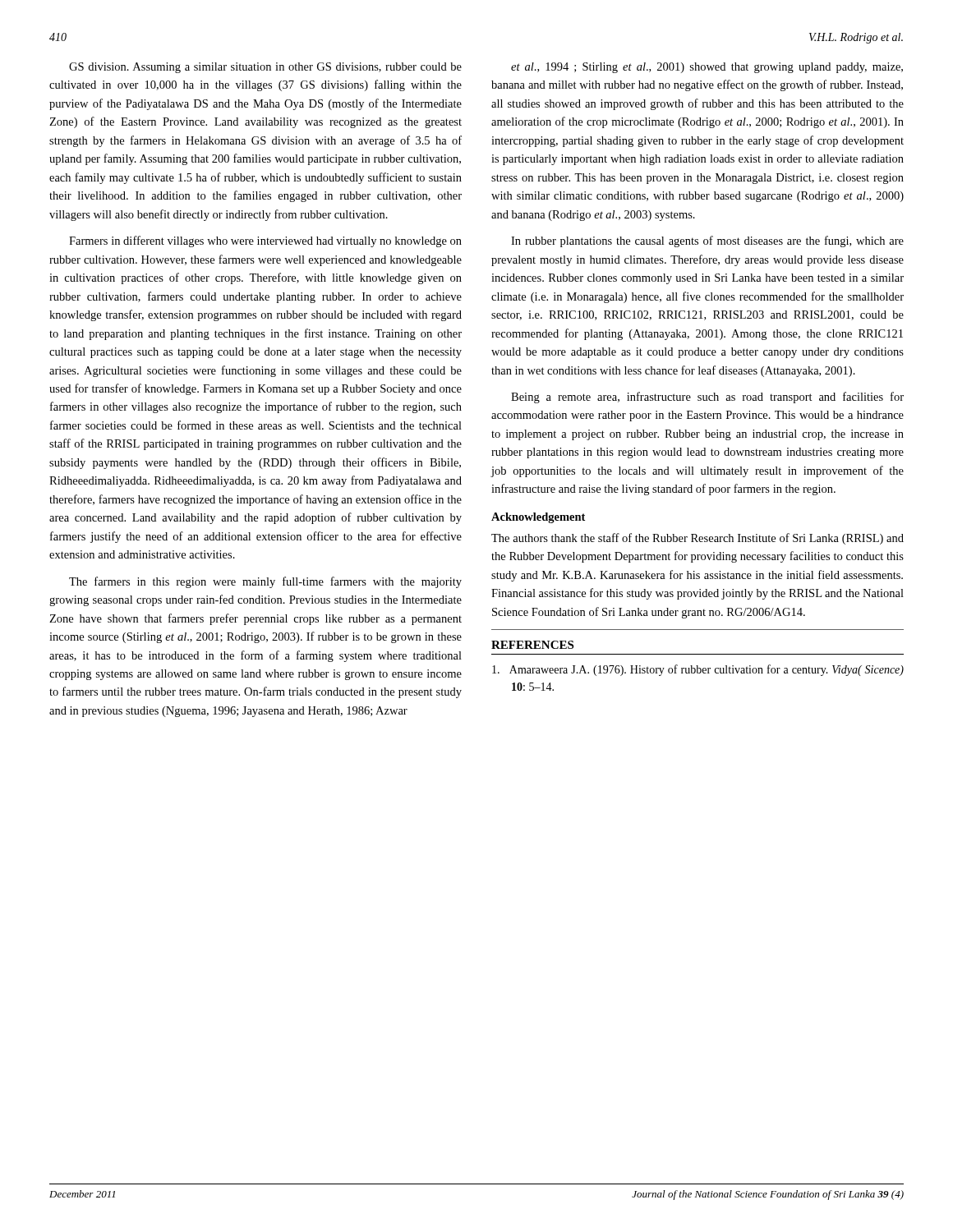Point to the block beginning "The authors thank the staff of the"
The width and height of the screenshot is (953, 1232).
698,575
